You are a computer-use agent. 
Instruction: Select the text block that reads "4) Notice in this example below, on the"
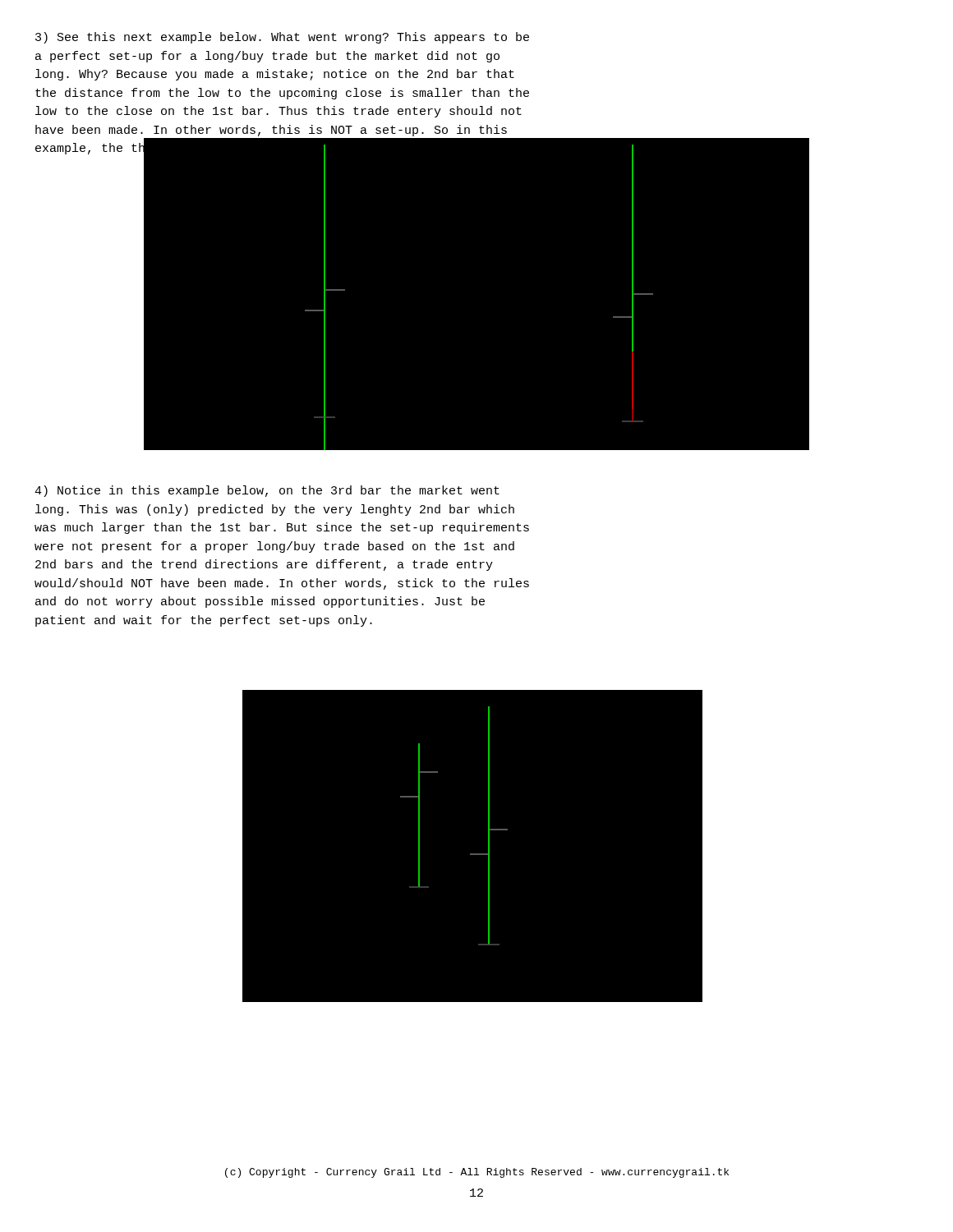click(x=282, y=556)
